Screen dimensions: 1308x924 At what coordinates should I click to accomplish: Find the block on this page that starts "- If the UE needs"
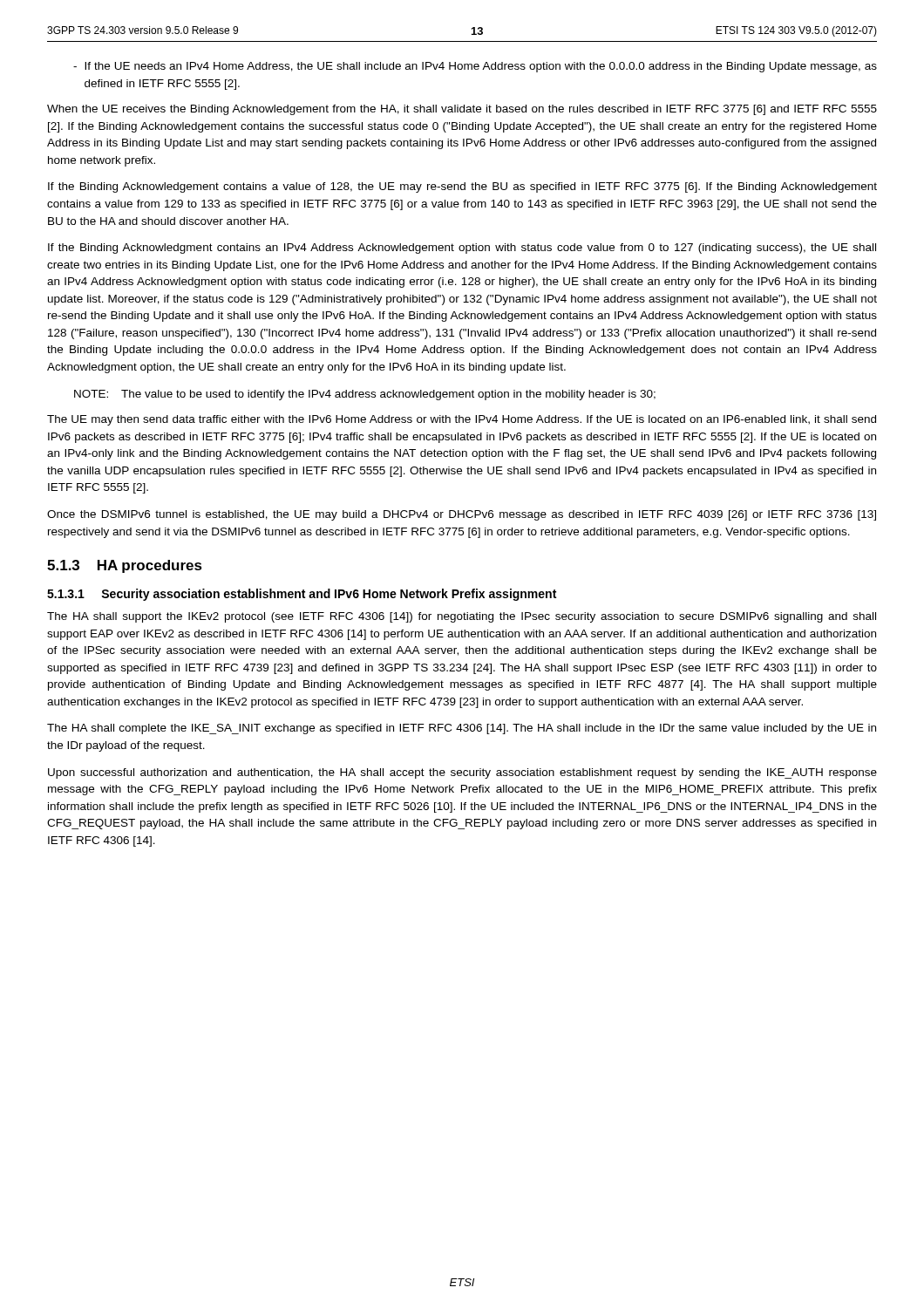coord(475,75)
